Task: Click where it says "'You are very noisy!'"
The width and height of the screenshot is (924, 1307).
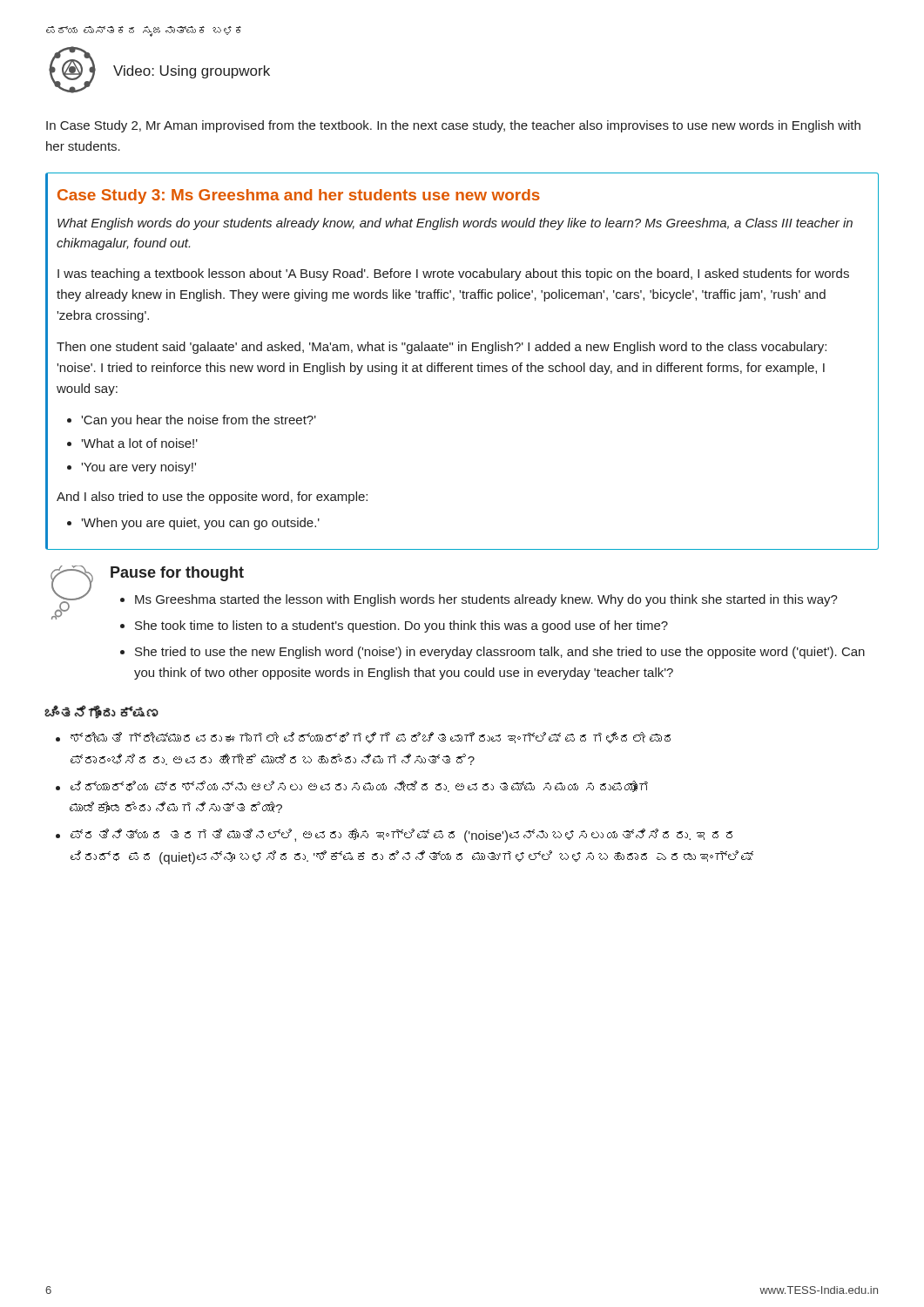Action: (x=139, y=467)
